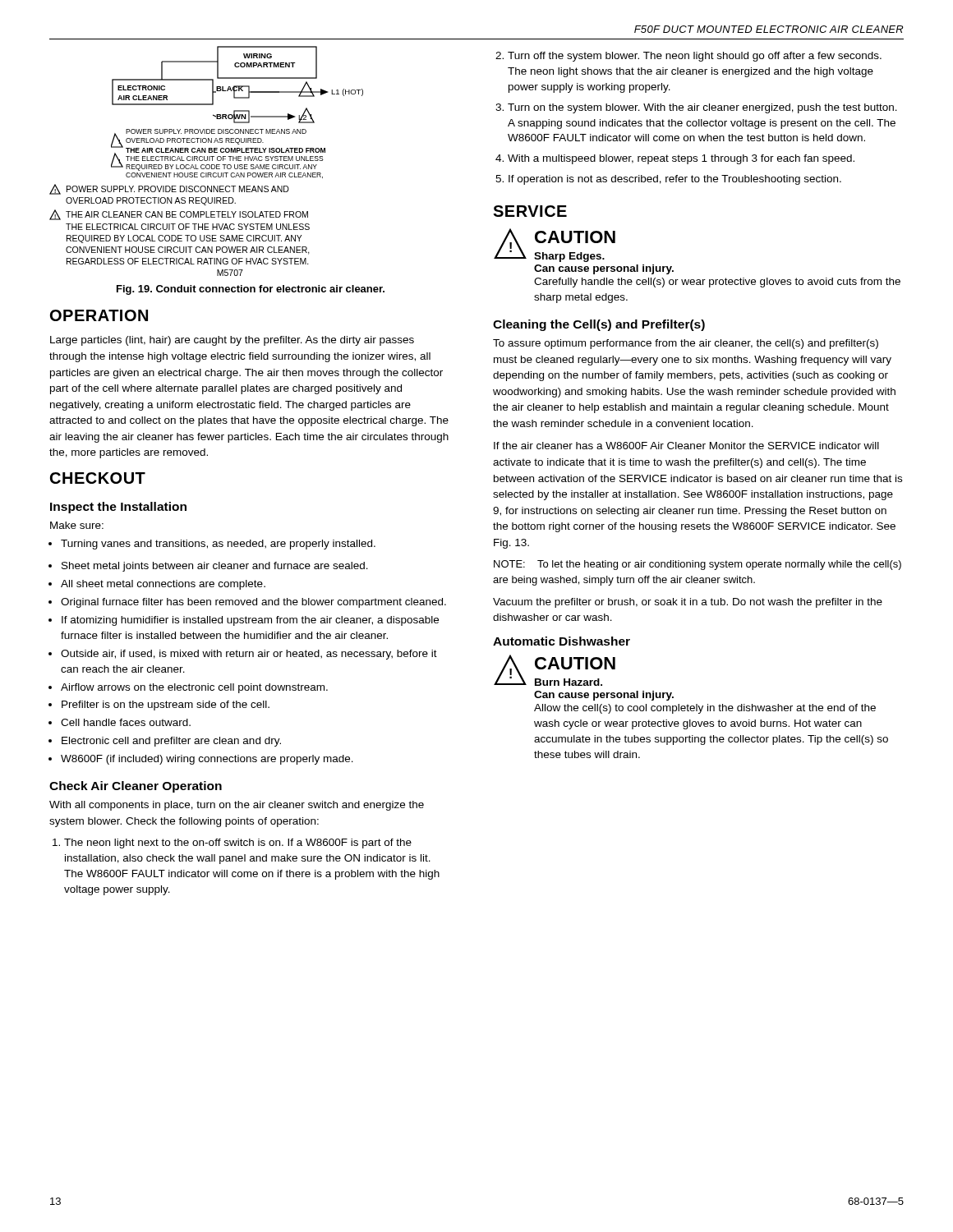The image size is (953, 1232).
Task: Find the block on this page that starts "W8600F (if included) wiring connections are properly"
Action: pyautogui.click(x=256, y=759)
